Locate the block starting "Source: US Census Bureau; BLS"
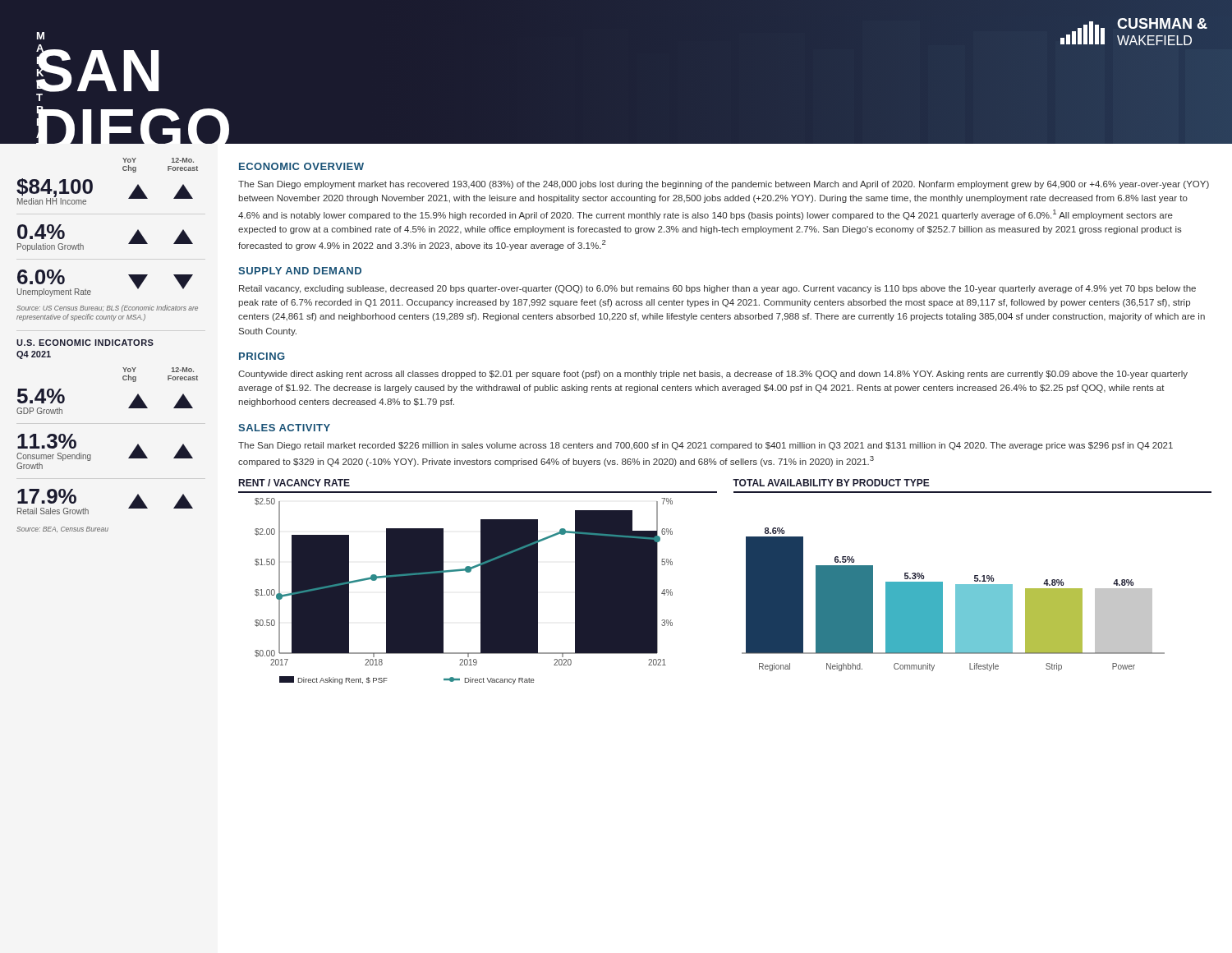1232x953 pixels. click(x=107, y=313)
